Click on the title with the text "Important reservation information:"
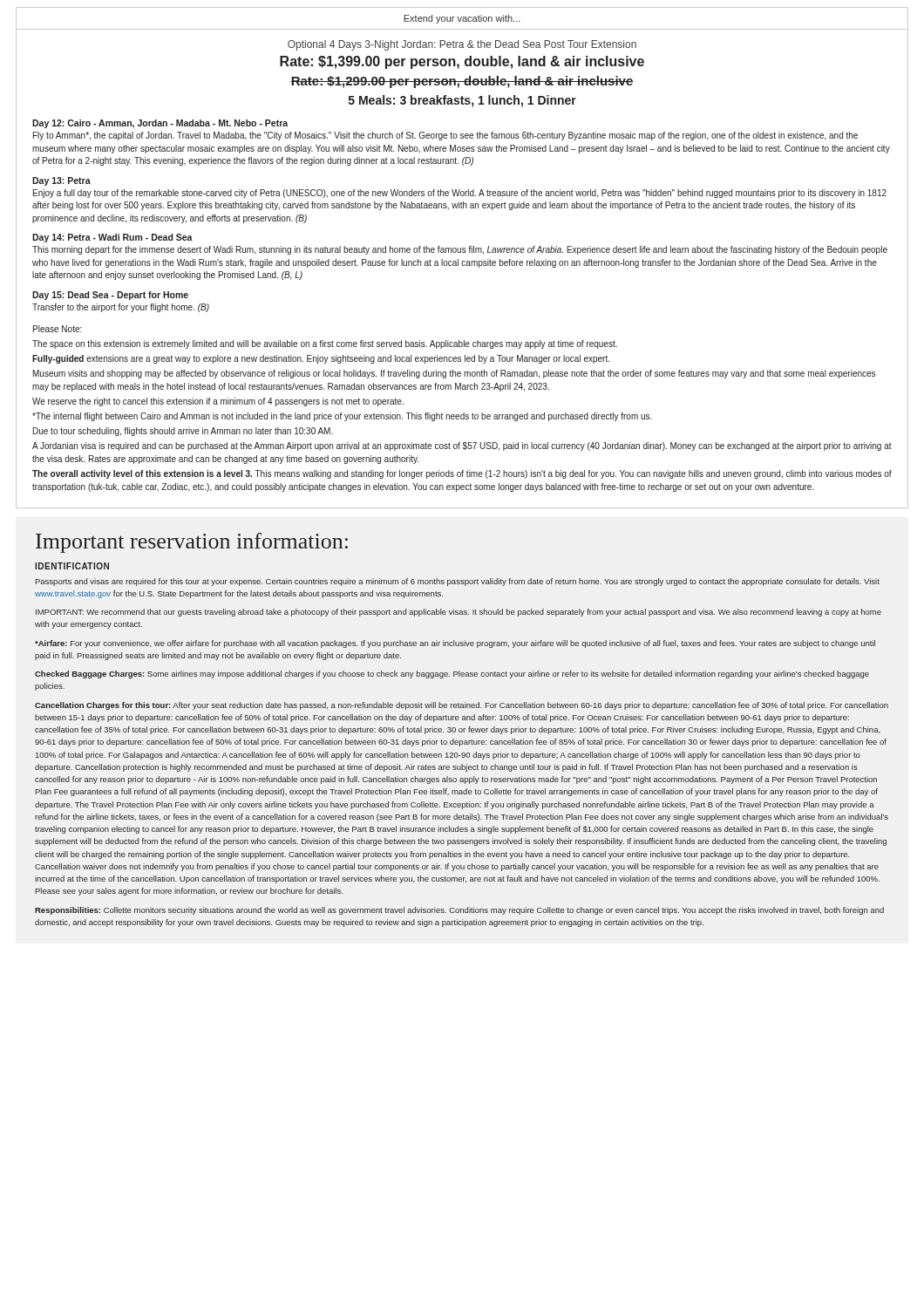This screenshot has width=924, height=1308. [x=192, y=542]
